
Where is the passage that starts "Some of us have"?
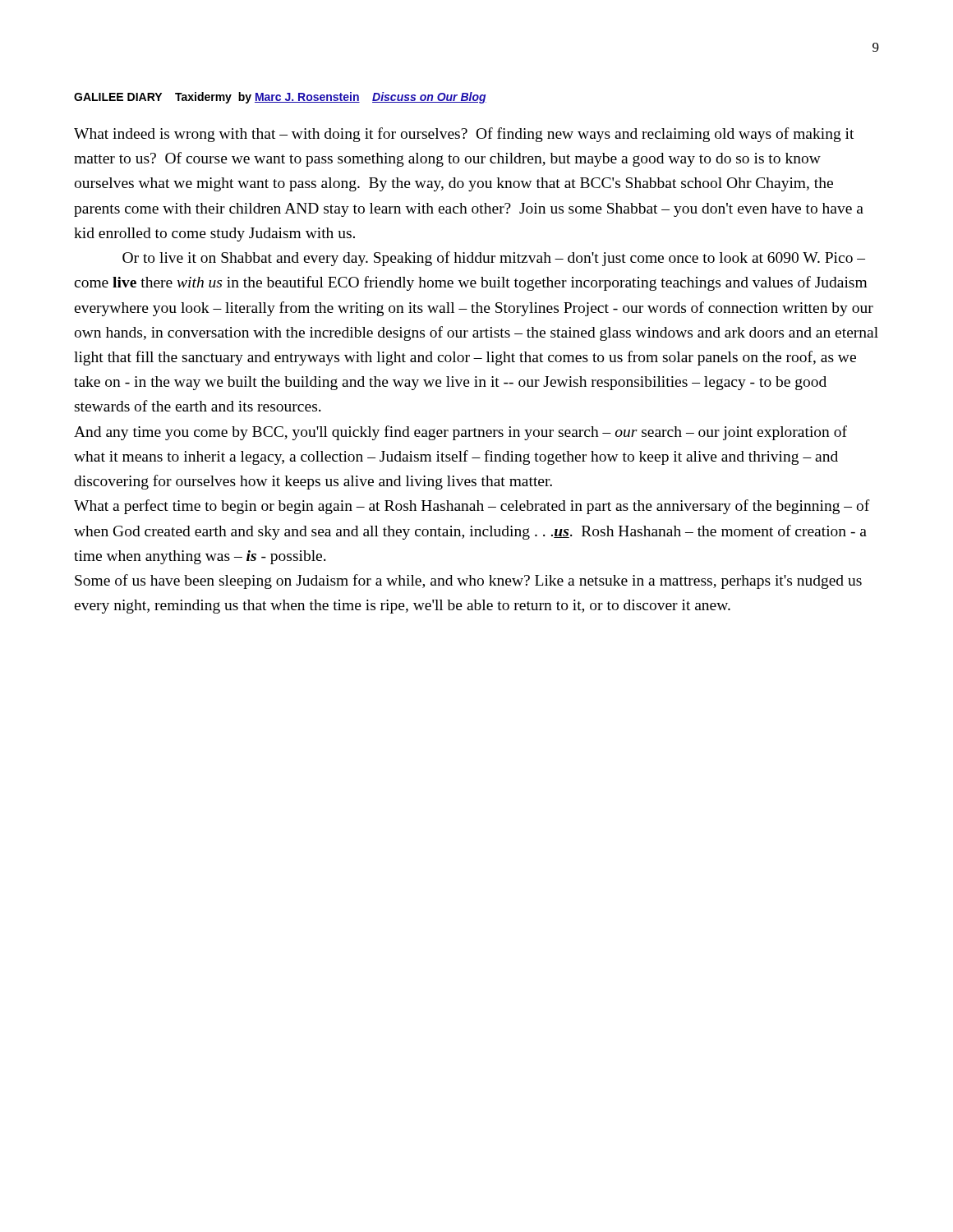coord(476,593)
